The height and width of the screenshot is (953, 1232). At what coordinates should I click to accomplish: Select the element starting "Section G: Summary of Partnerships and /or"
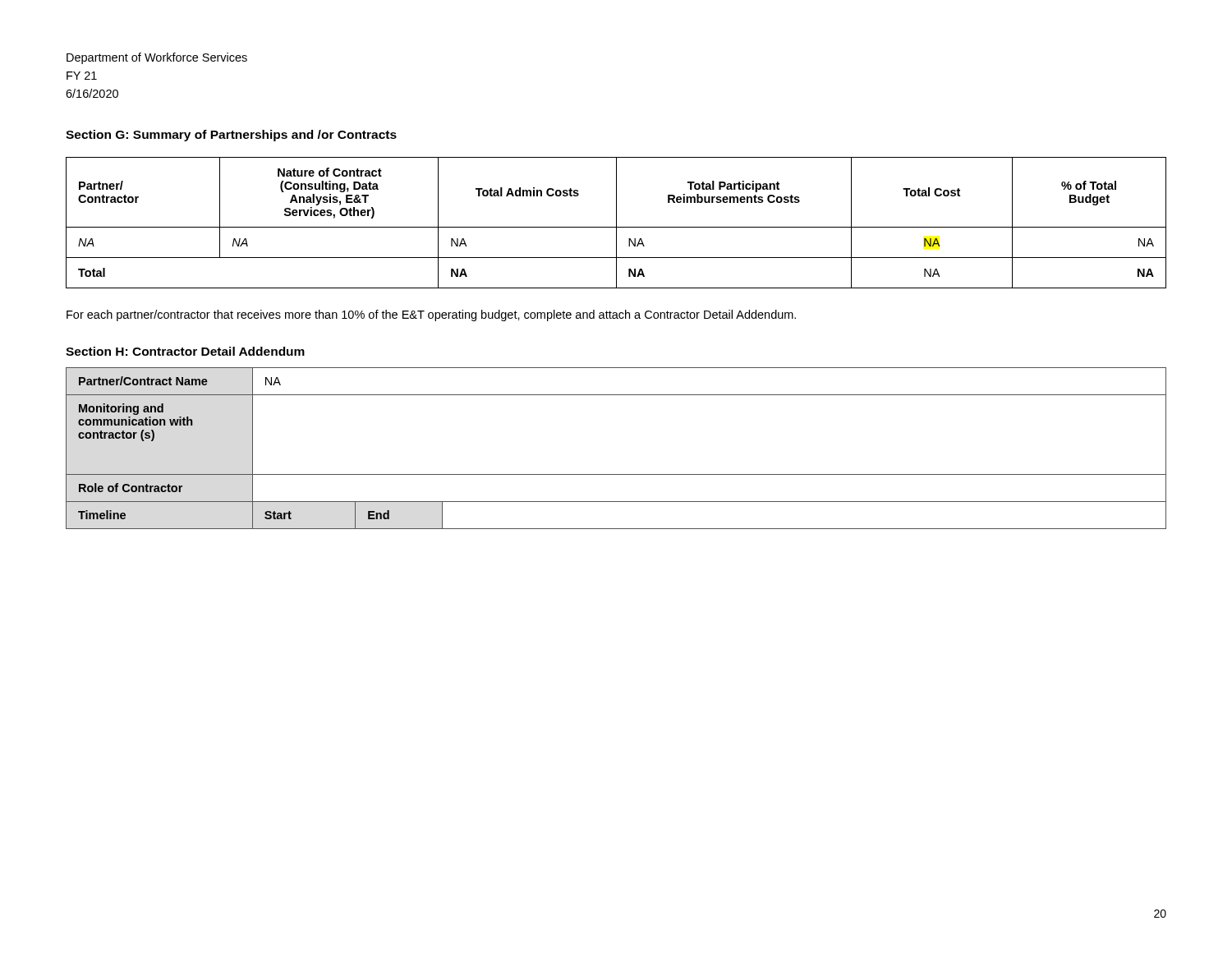[231, 135]
